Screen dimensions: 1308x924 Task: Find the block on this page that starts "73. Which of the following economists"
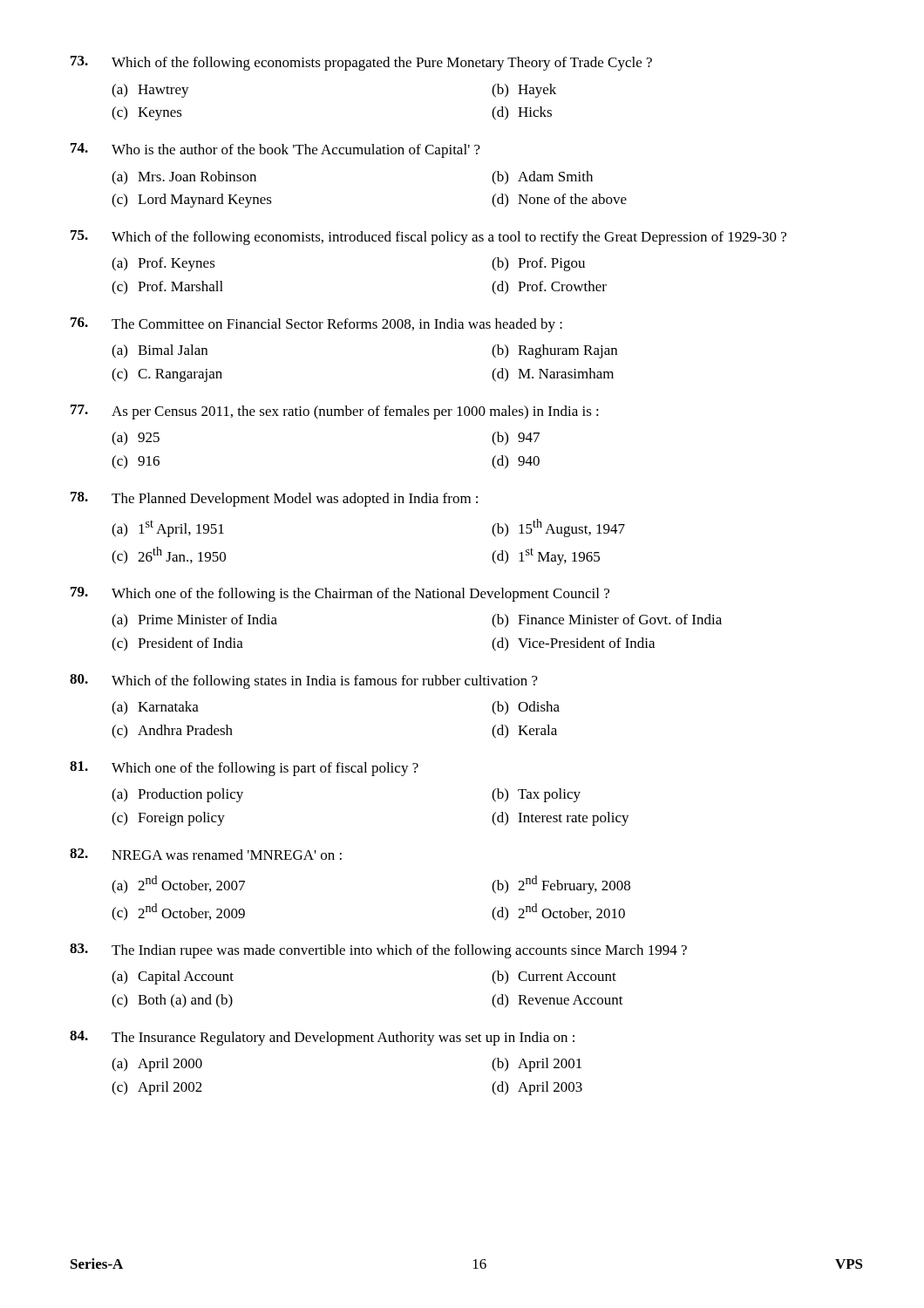point(361,63)
